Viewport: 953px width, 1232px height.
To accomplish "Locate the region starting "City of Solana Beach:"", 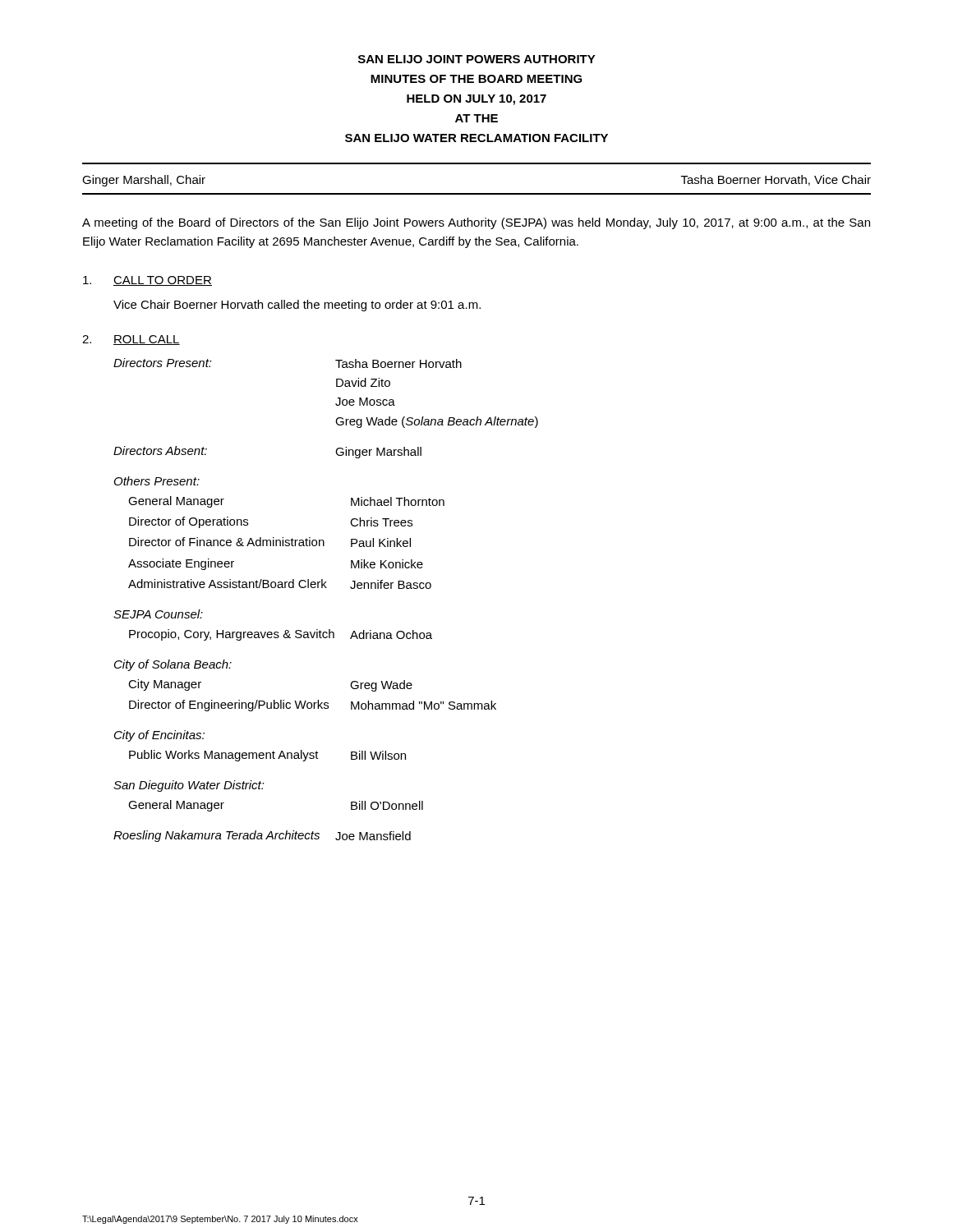I will [173, 665].
